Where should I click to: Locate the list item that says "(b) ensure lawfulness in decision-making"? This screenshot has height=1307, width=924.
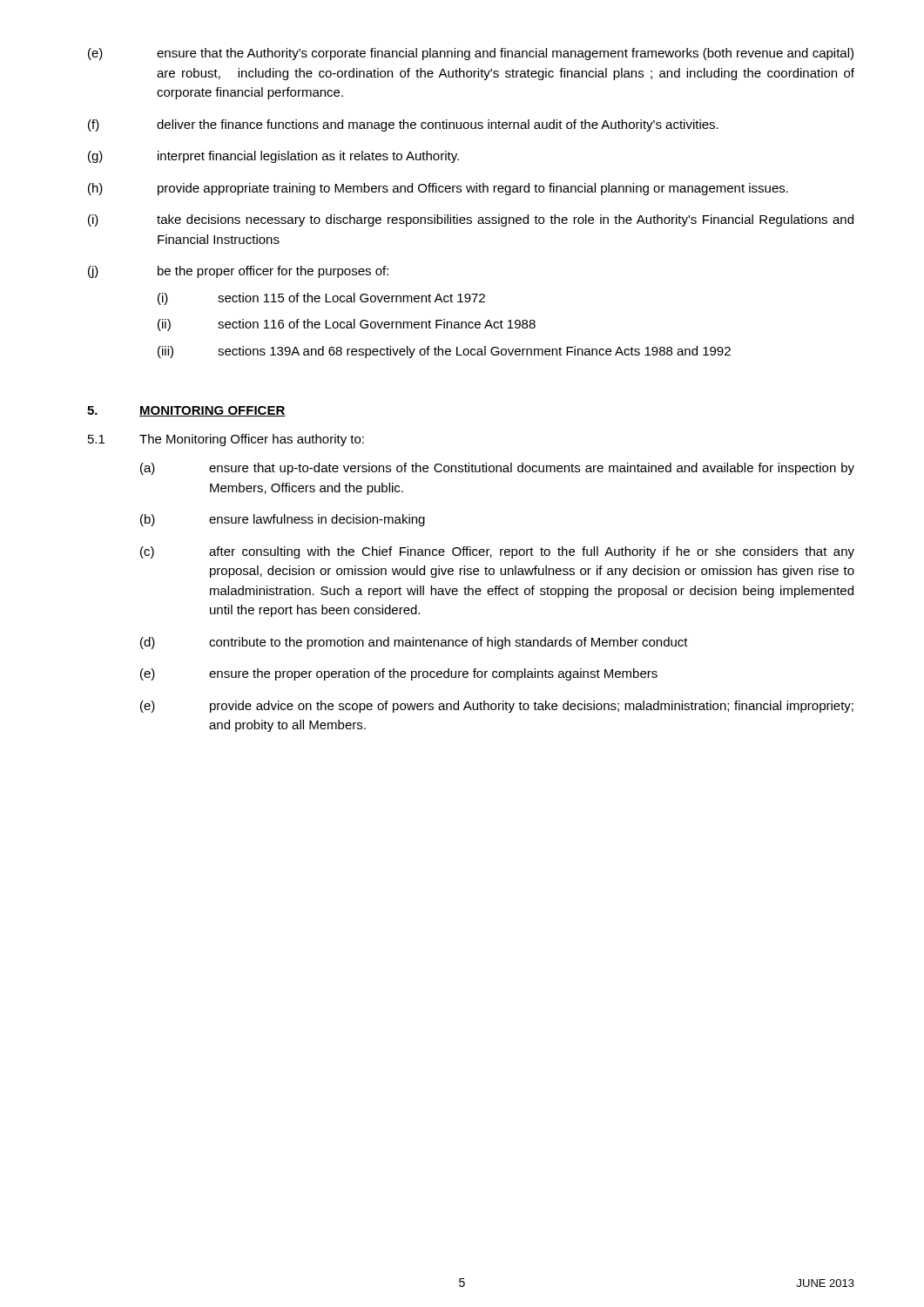(x=283, y=520)
